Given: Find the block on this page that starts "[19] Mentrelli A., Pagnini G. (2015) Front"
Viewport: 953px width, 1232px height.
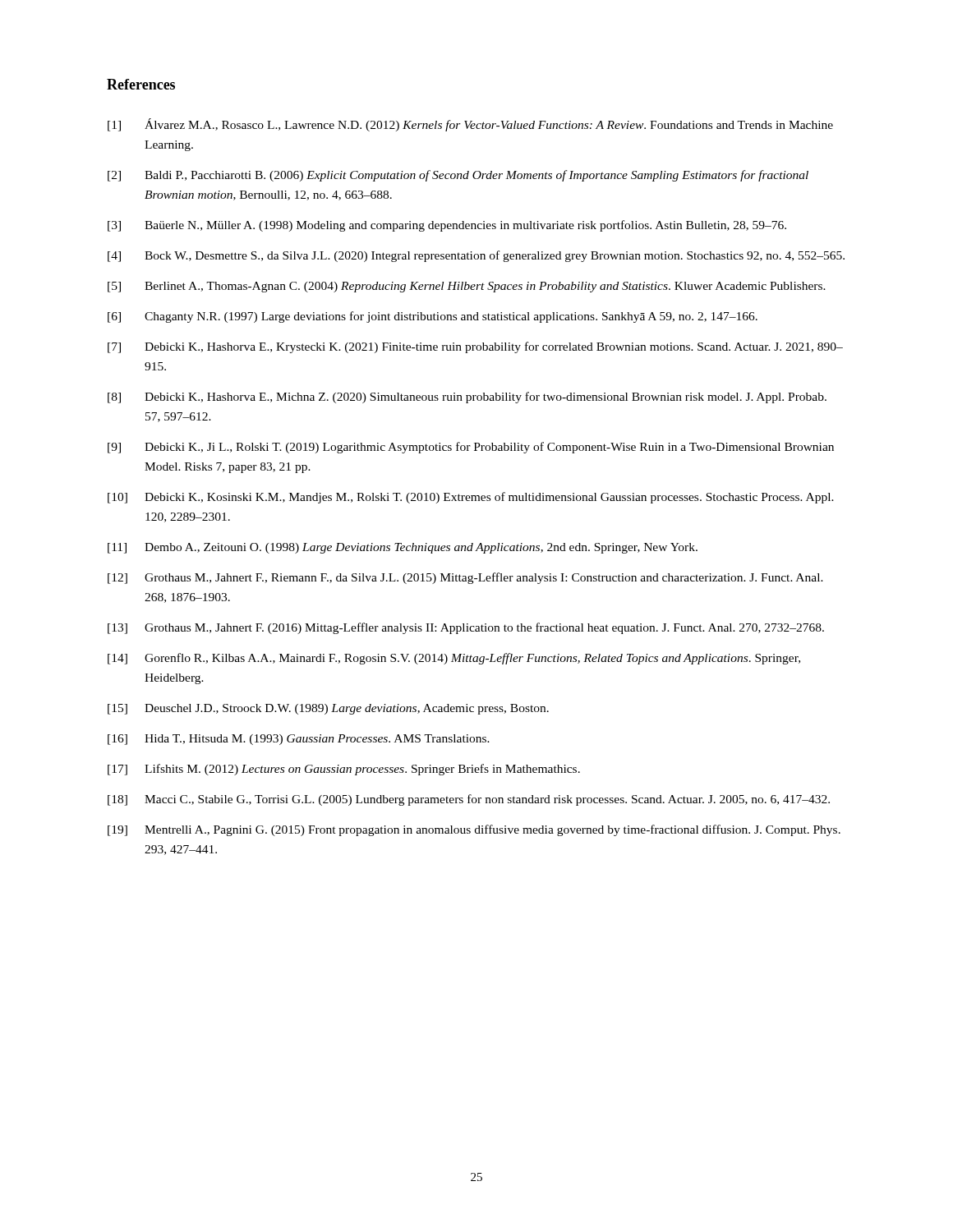Looking at the screenshot, I should (x=476, y=840).
